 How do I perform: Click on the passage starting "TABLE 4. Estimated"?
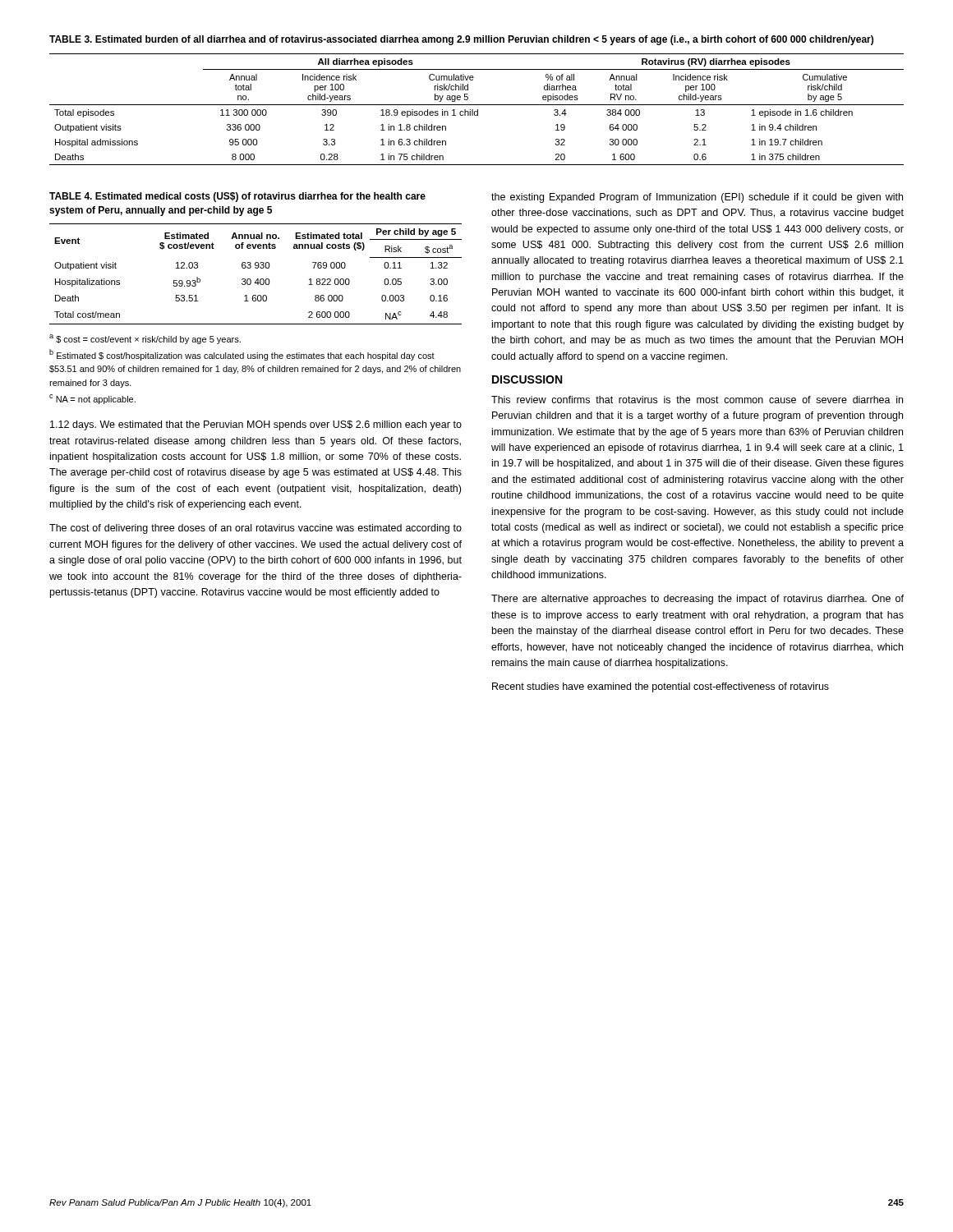click(x=237, y=203)
